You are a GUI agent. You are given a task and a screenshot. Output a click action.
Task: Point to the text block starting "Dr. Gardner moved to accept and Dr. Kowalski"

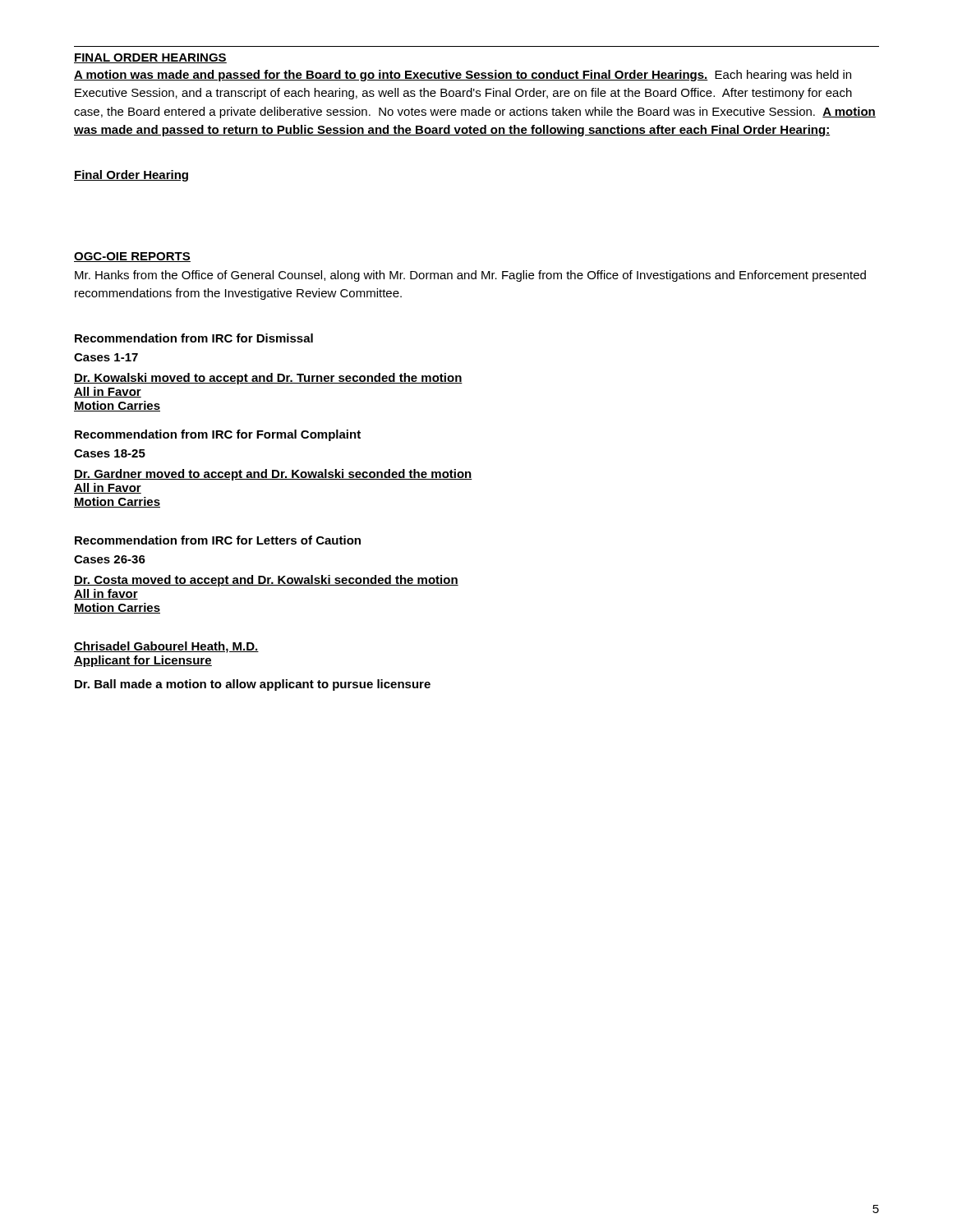coord(273,487)
